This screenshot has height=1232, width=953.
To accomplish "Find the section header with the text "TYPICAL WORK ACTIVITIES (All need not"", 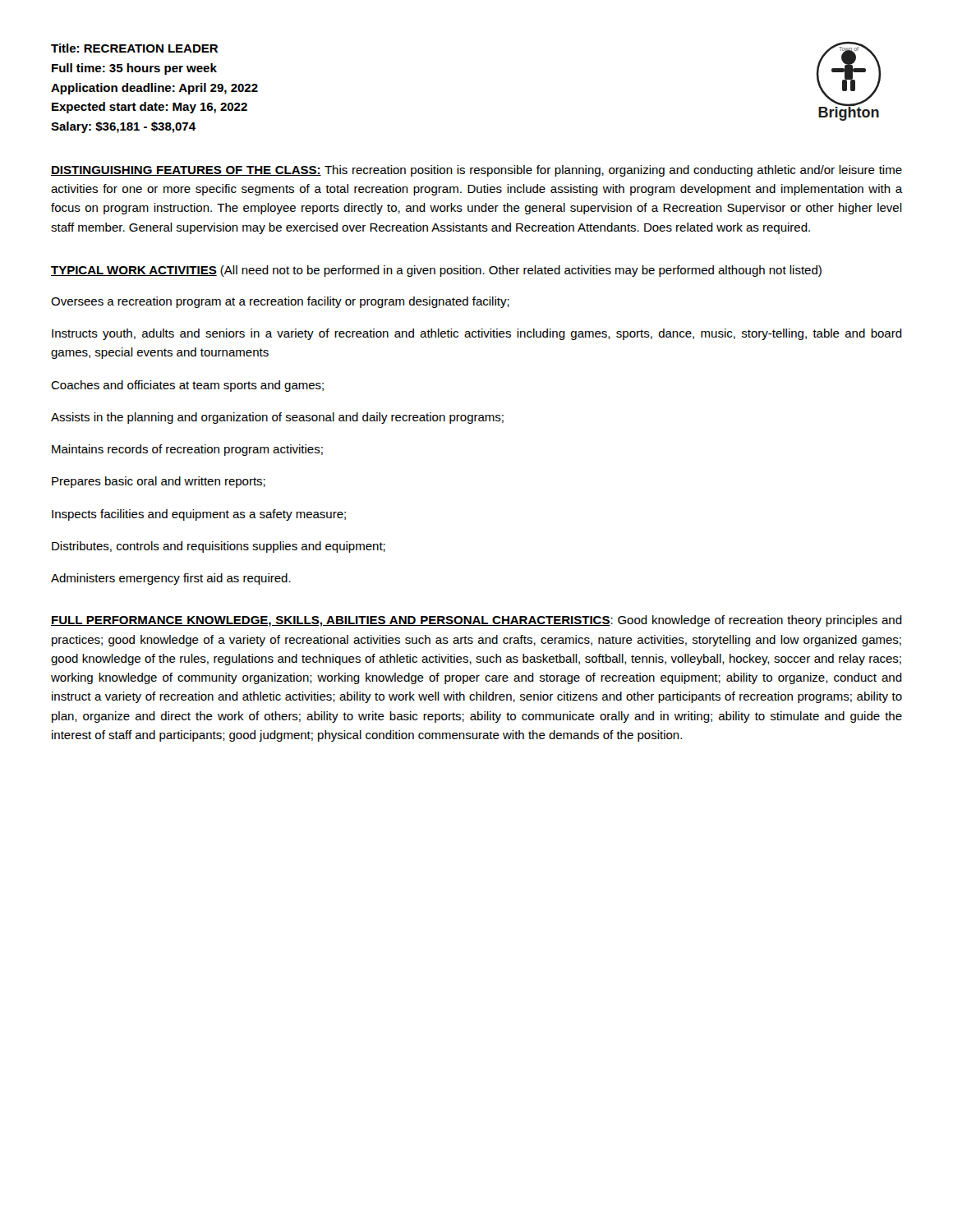I will click(437, 270).
